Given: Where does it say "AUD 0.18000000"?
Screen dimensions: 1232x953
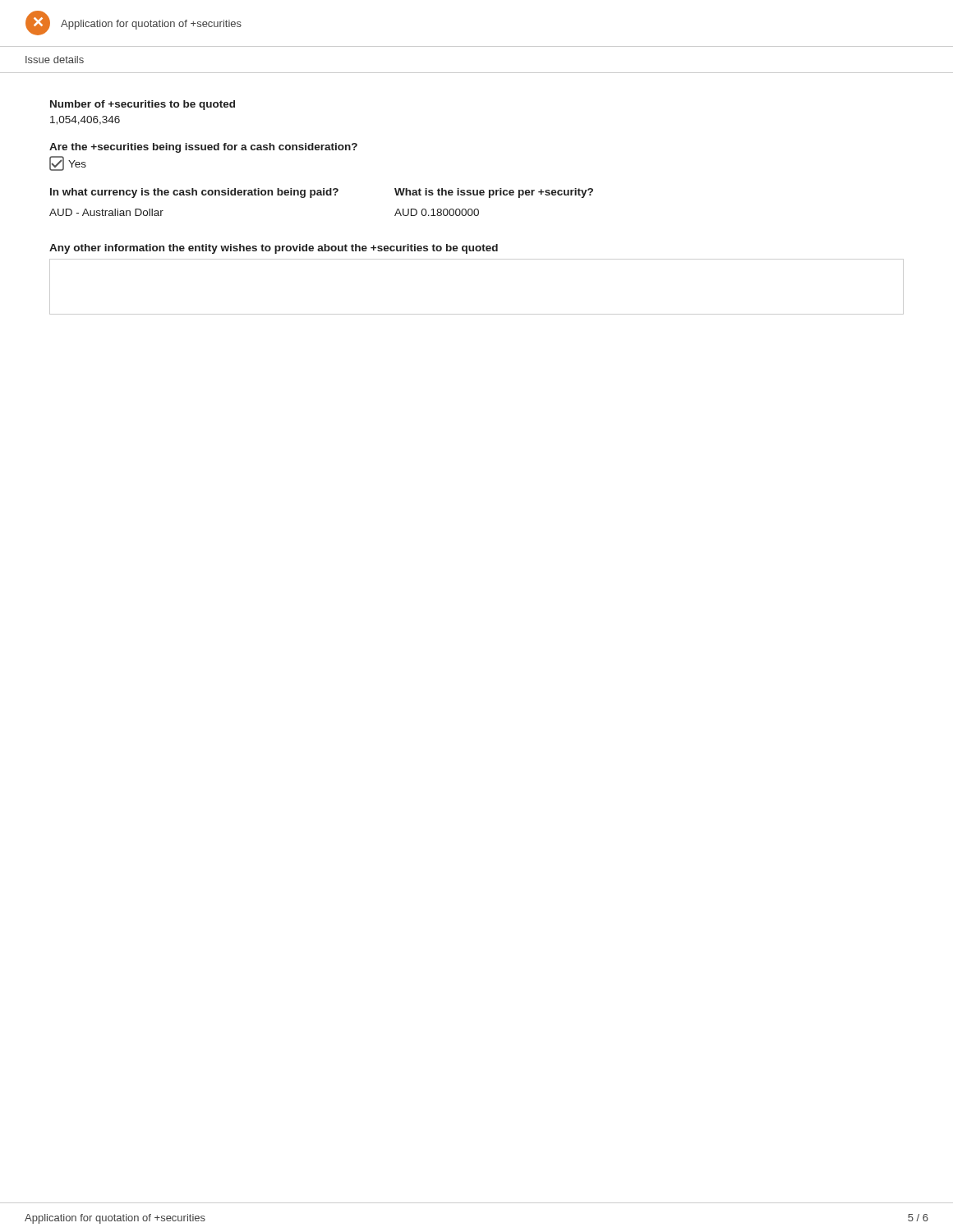Looking at the screenshot, I should (x=437, y=212).
